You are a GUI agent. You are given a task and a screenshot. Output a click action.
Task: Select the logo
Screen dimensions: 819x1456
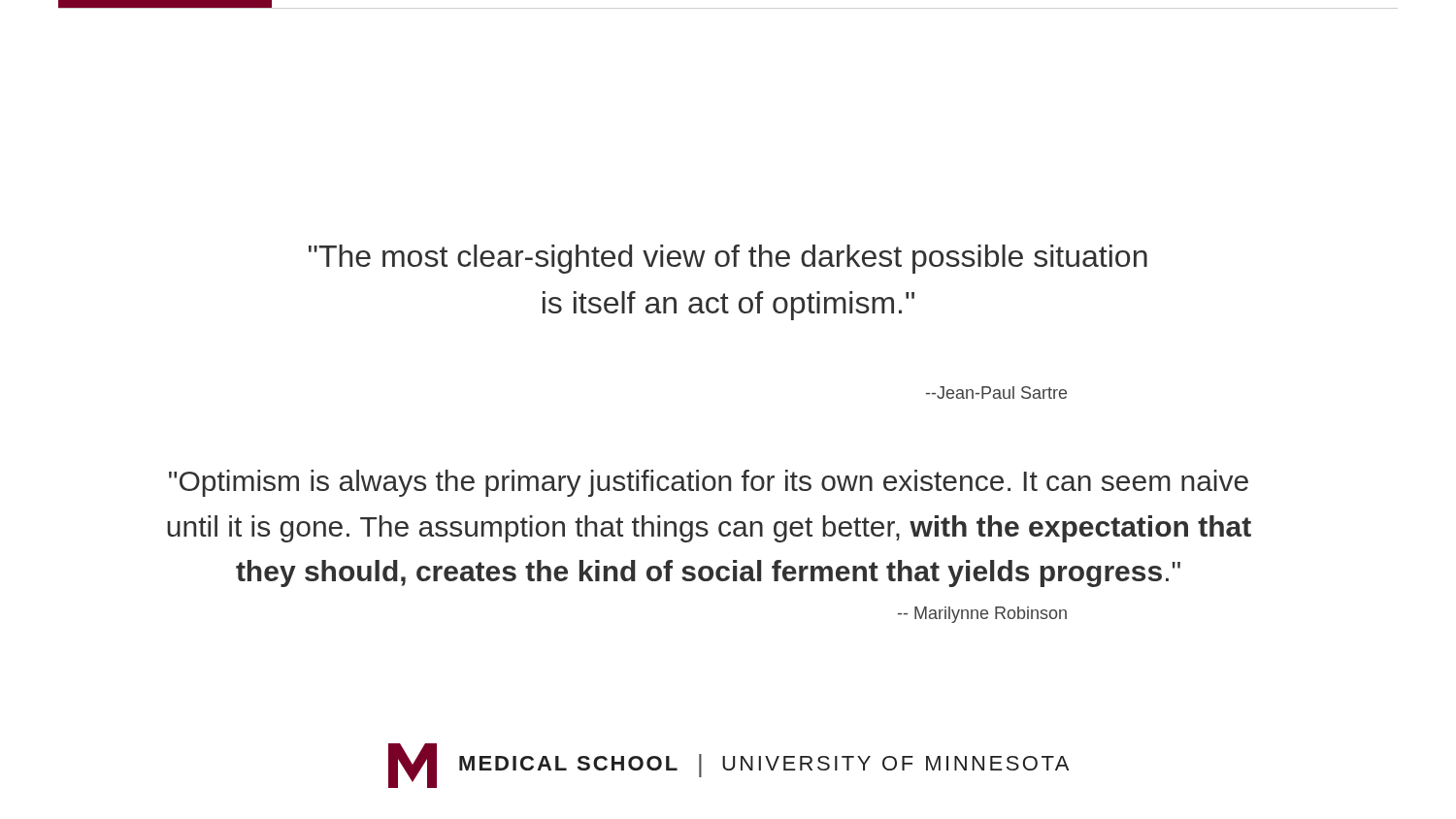click(728, 764)
